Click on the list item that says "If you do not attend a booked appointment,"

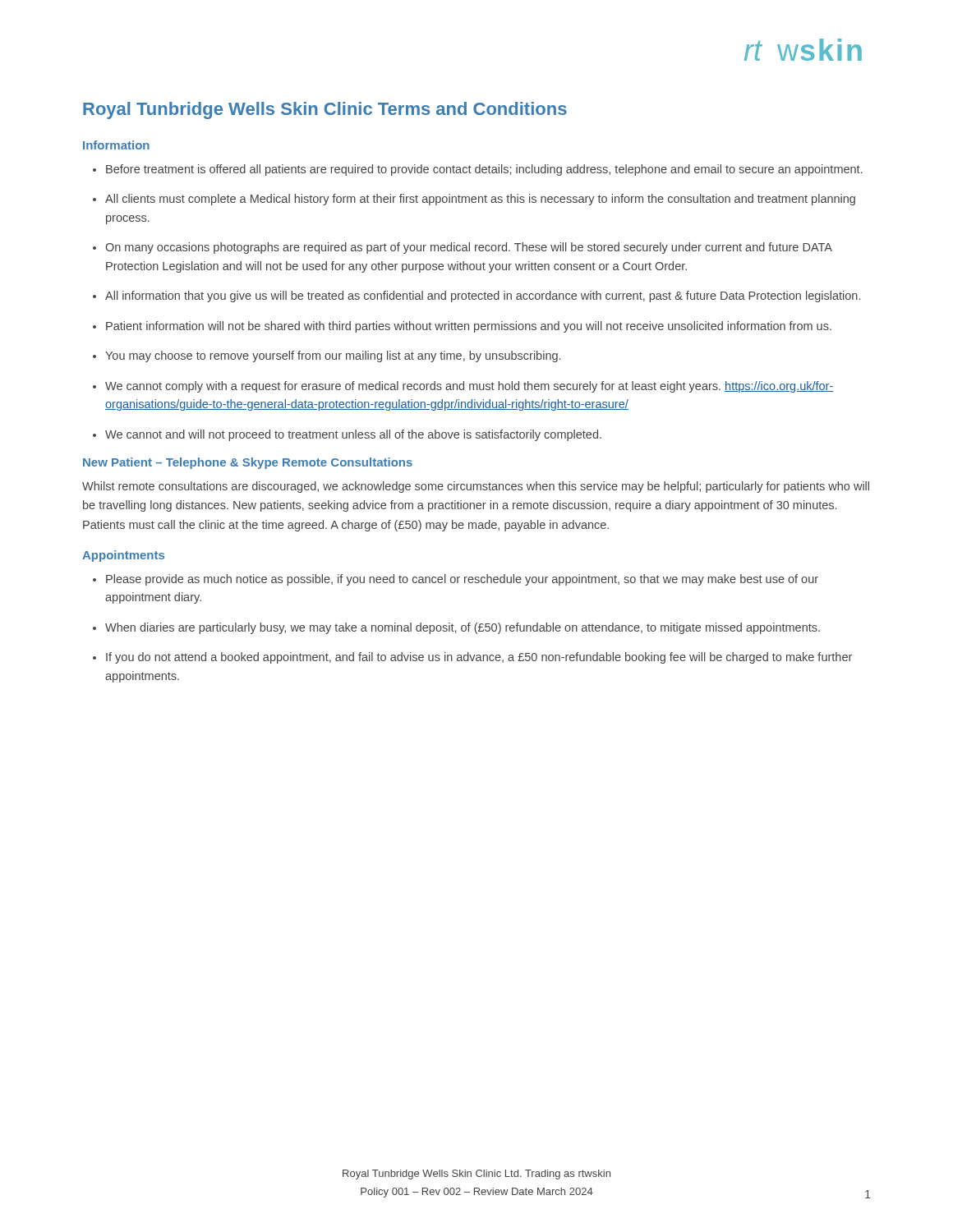pyautogui.click(x=476, y=667)
